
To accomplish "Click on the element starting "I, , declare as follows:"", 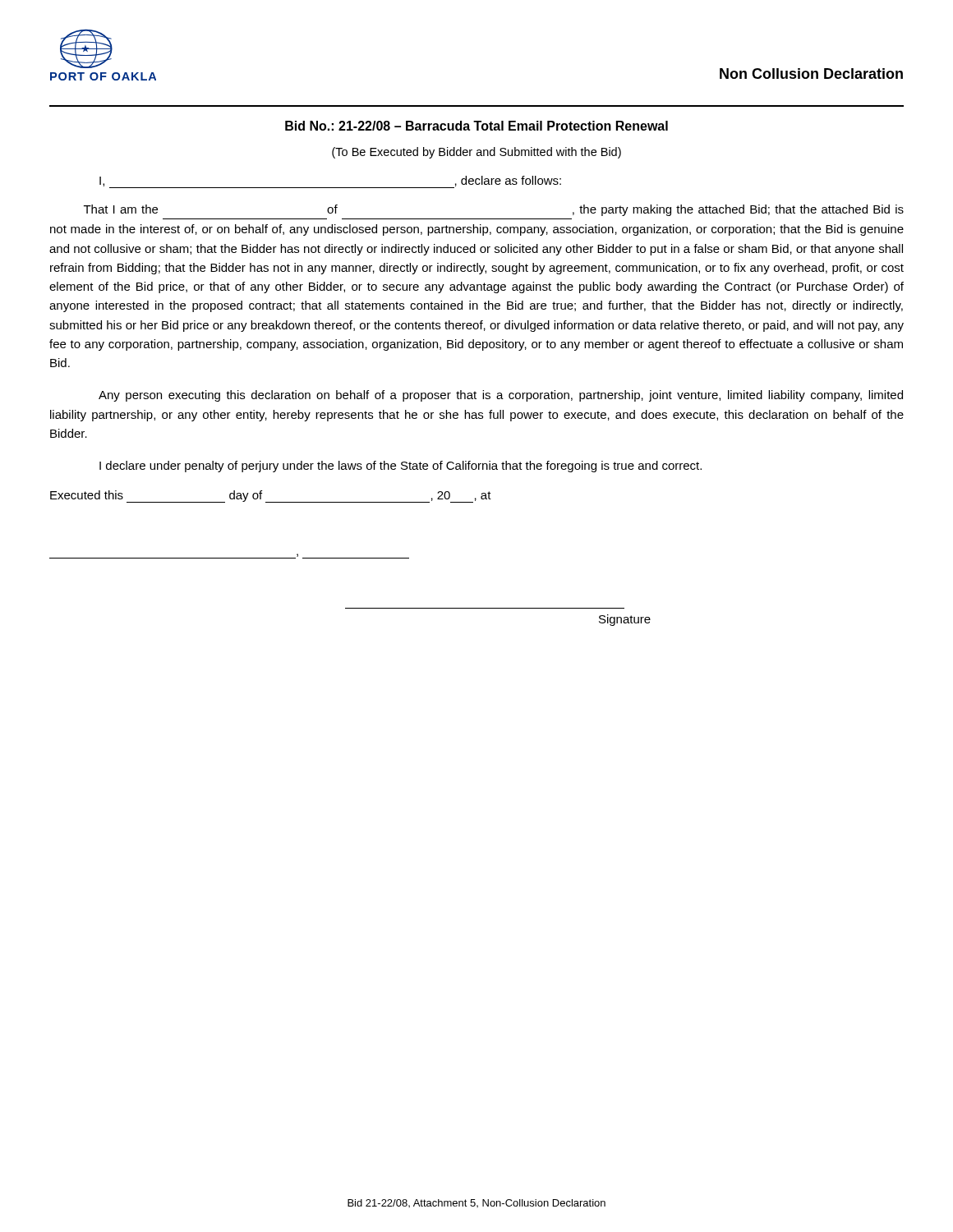I will pos(330,181).
